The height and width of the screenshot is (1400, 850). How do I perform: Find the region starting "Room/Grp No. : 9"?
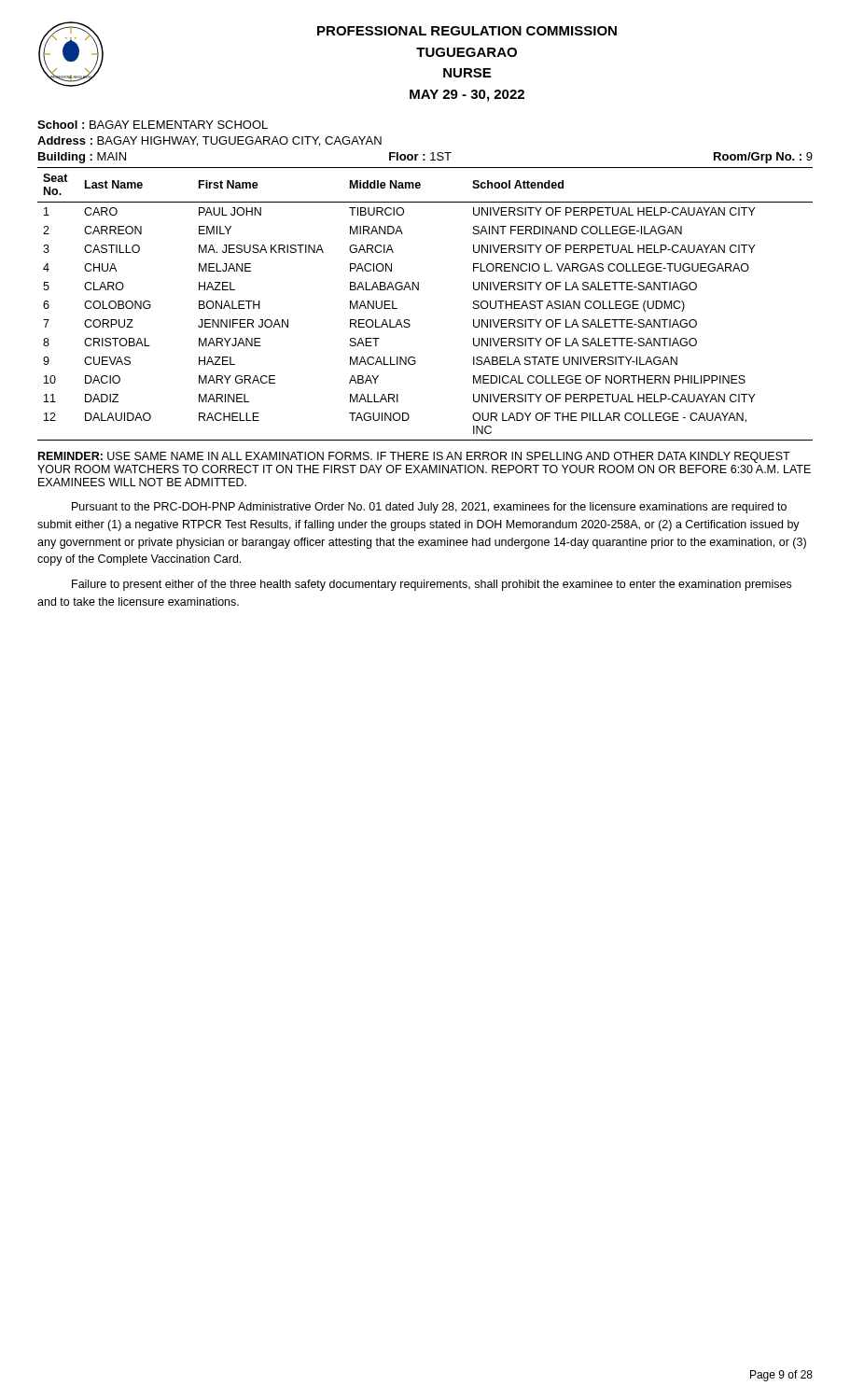[x=763, y=156]
